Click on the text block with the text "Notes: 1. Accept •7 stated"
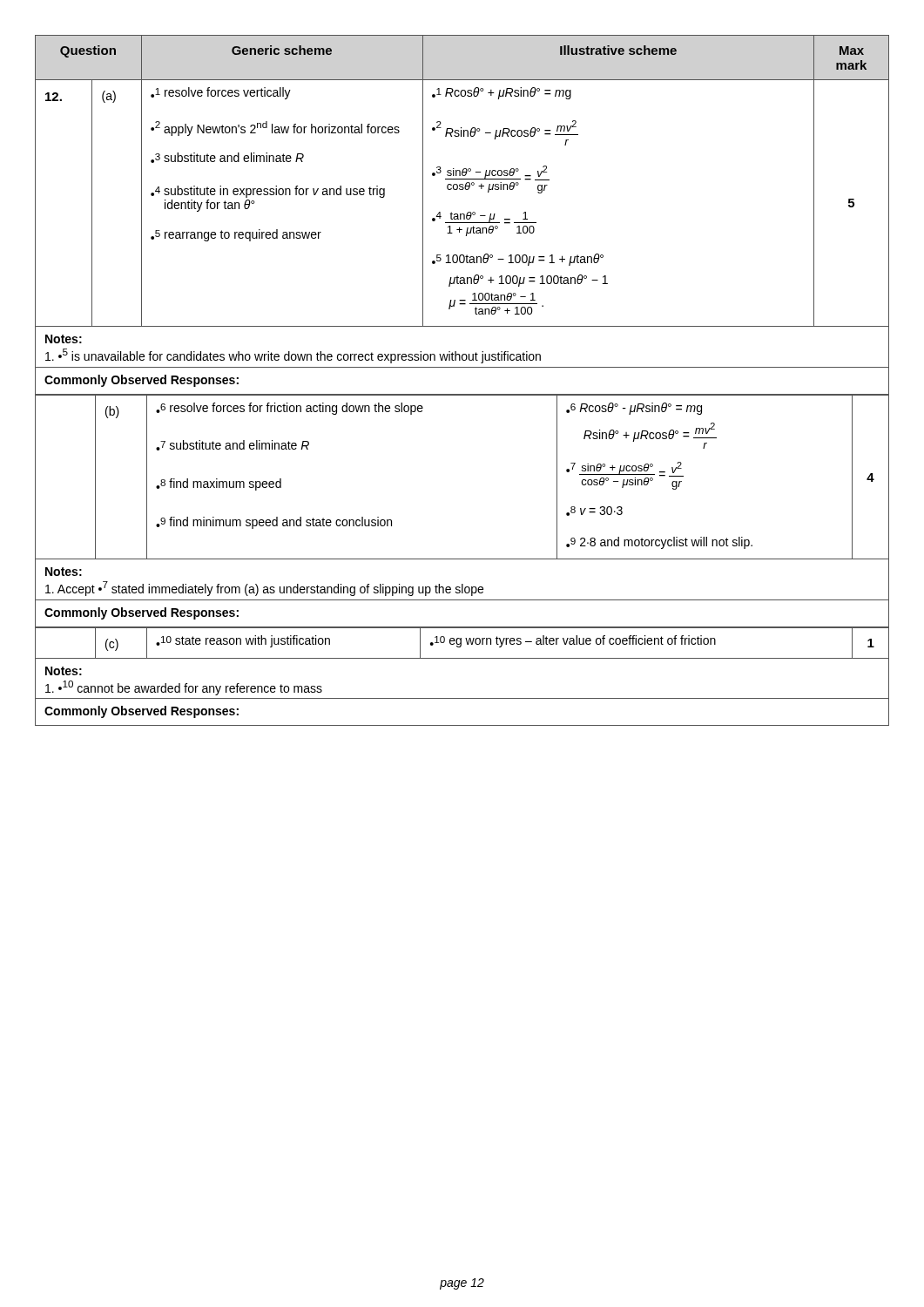 click(264, 580)
